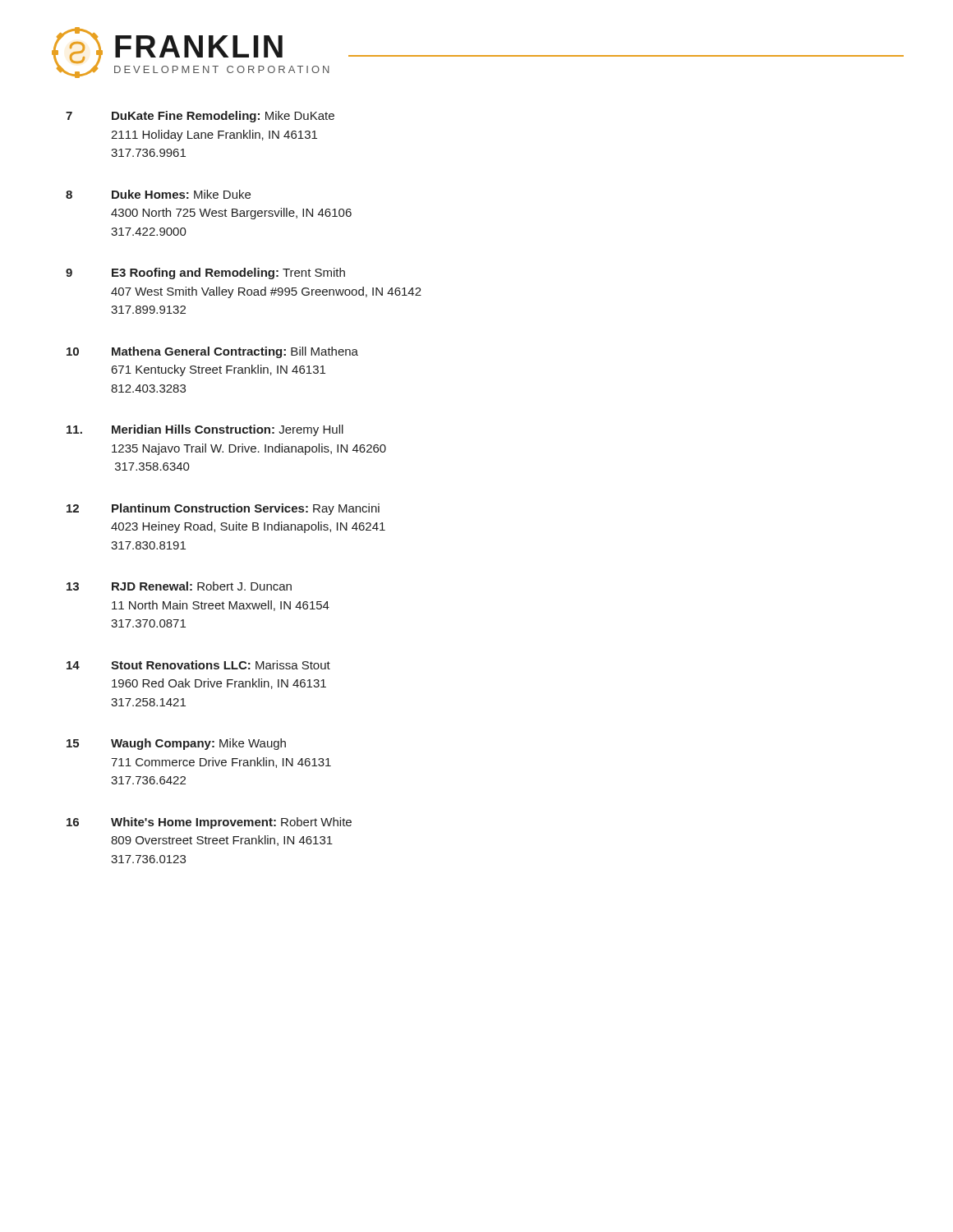Where is the passage that starts "13 RJD Renewal: Robert J. Duncan 11"?
The width and height of the screenshot is (953, 1232).
[x=179, y=586]
